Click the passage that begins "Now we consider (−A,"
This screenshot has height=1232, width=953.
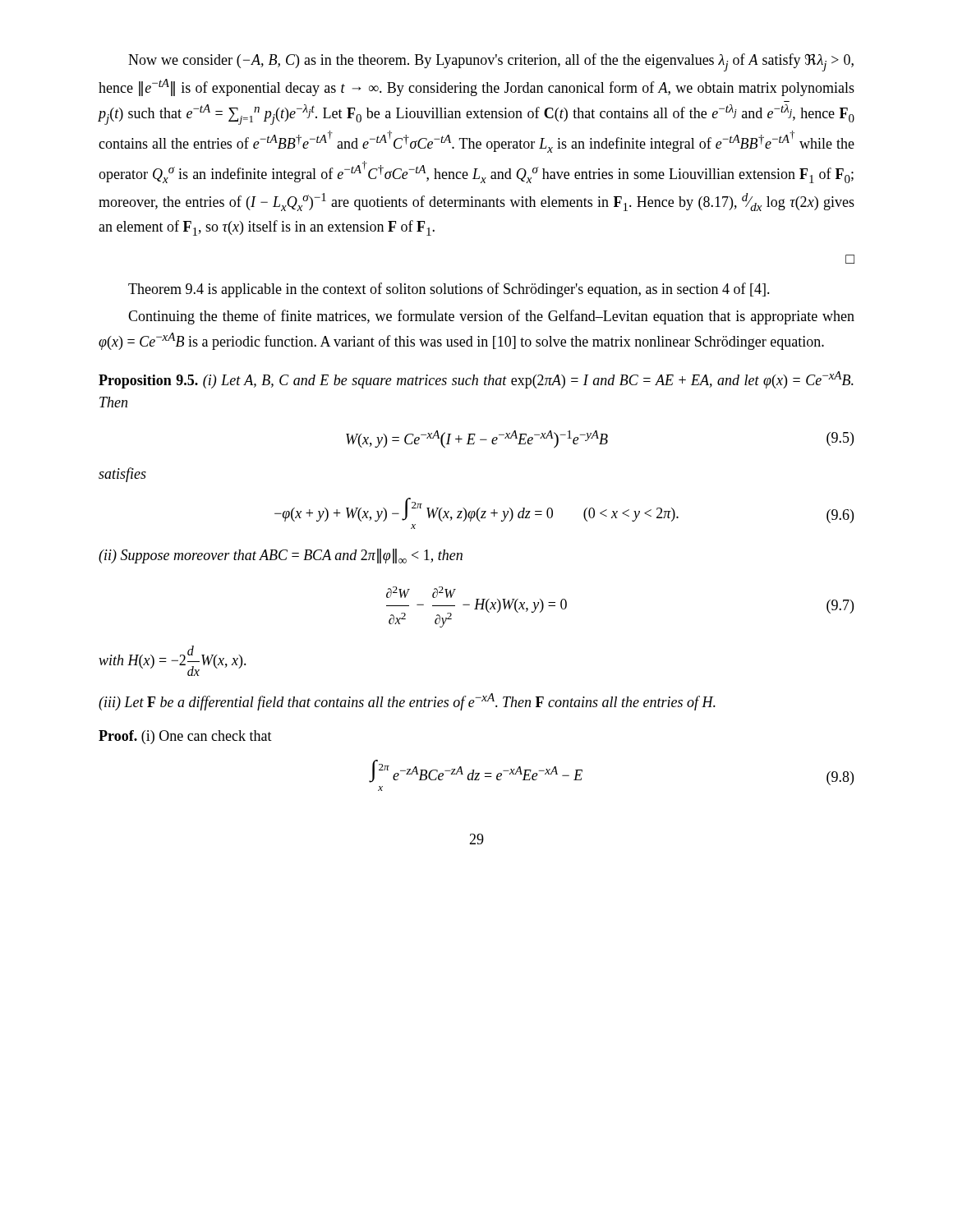click(476, 145)
